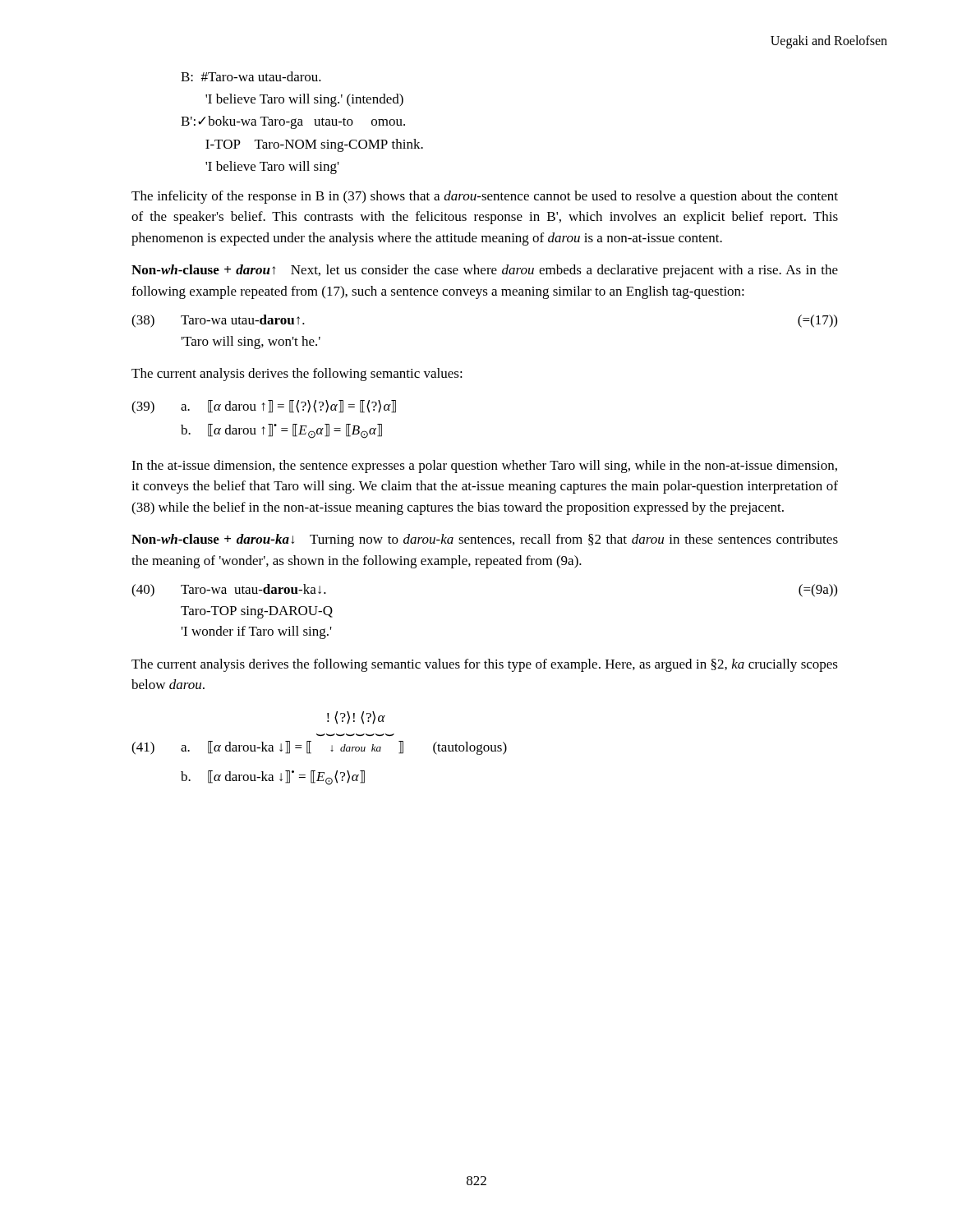
Task: Navigate to the region starting "(38) Taro-wa utau-darou↑. 'Taro will"
Action: tap(239, 321)
